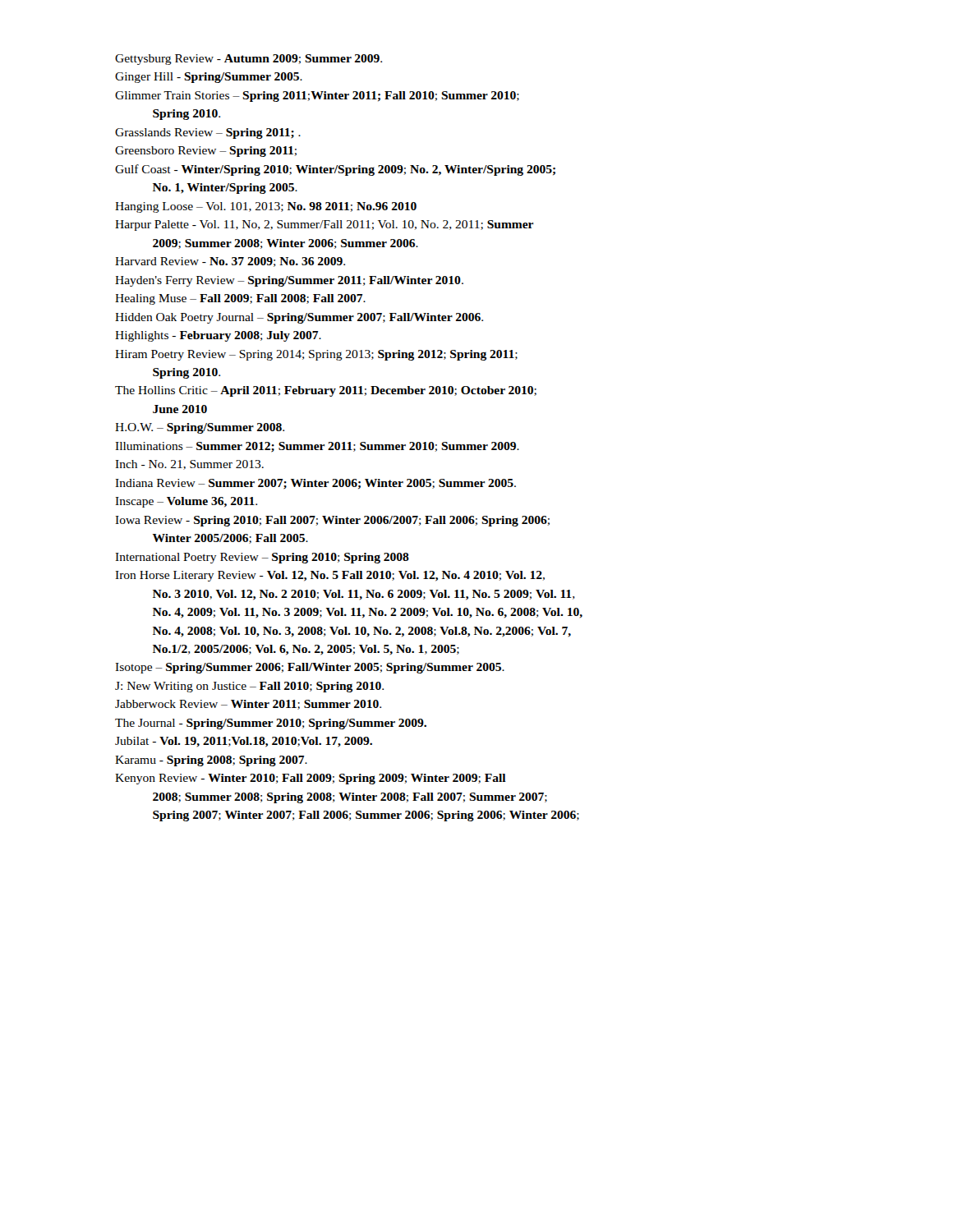Select the text starting "Karamu - Spring 2008;"
The height and width of the screenshot is (1232, 953).
[x=211, y=759]
